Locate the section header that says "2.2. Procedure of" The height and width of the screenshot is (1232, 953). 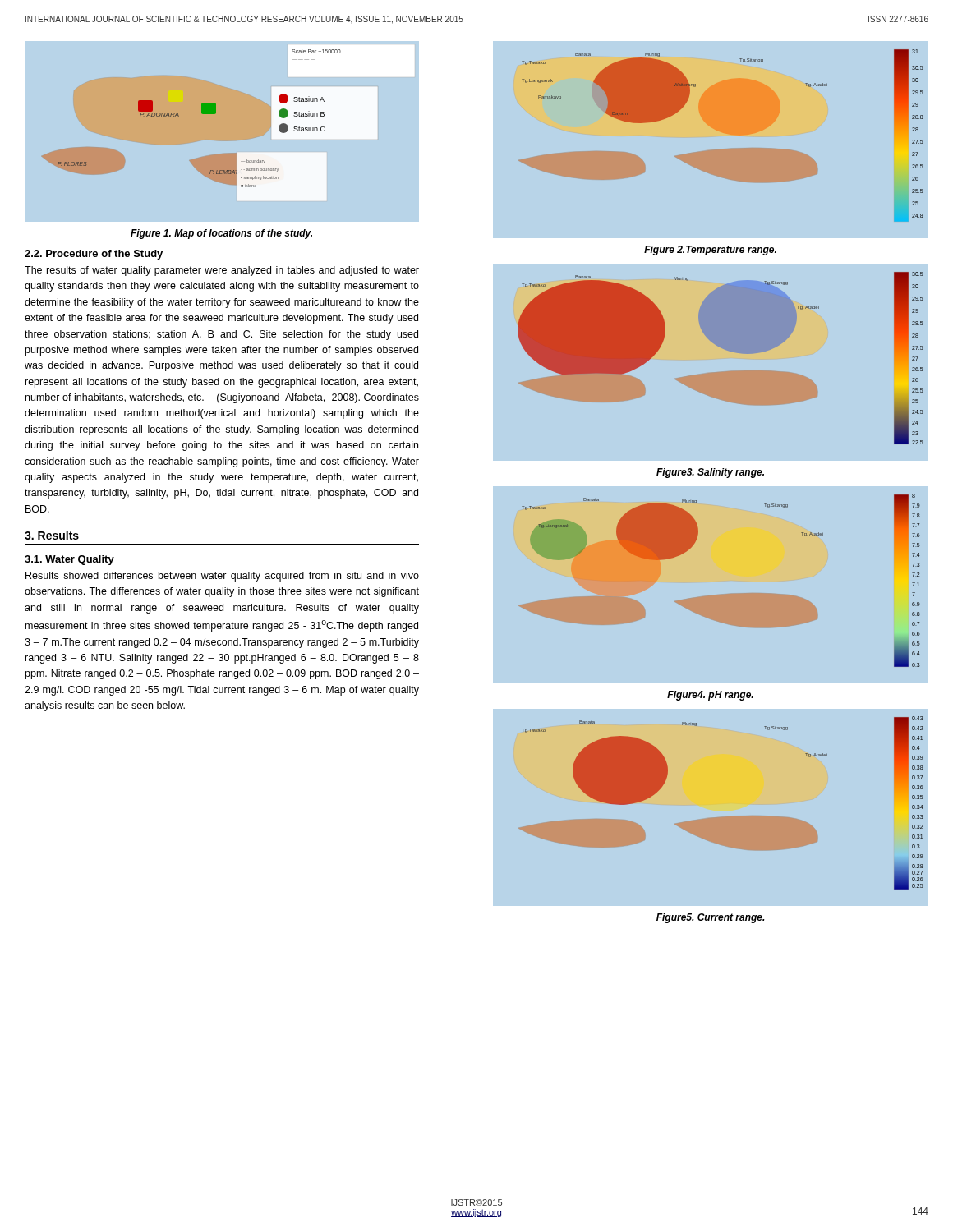[94, 253]
